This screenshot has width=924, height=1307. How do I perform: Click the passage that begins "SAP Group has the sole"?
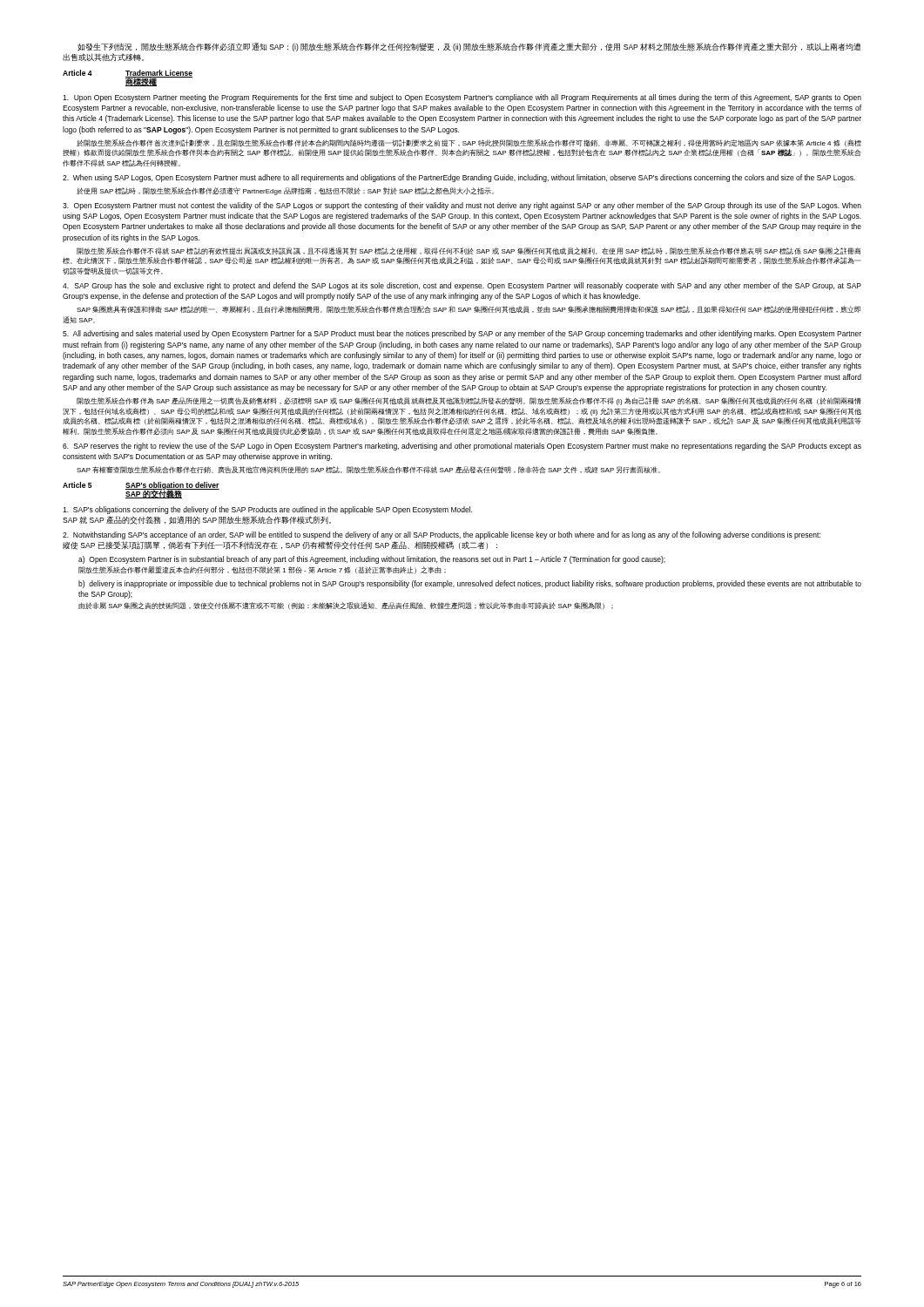coord(462,303)
